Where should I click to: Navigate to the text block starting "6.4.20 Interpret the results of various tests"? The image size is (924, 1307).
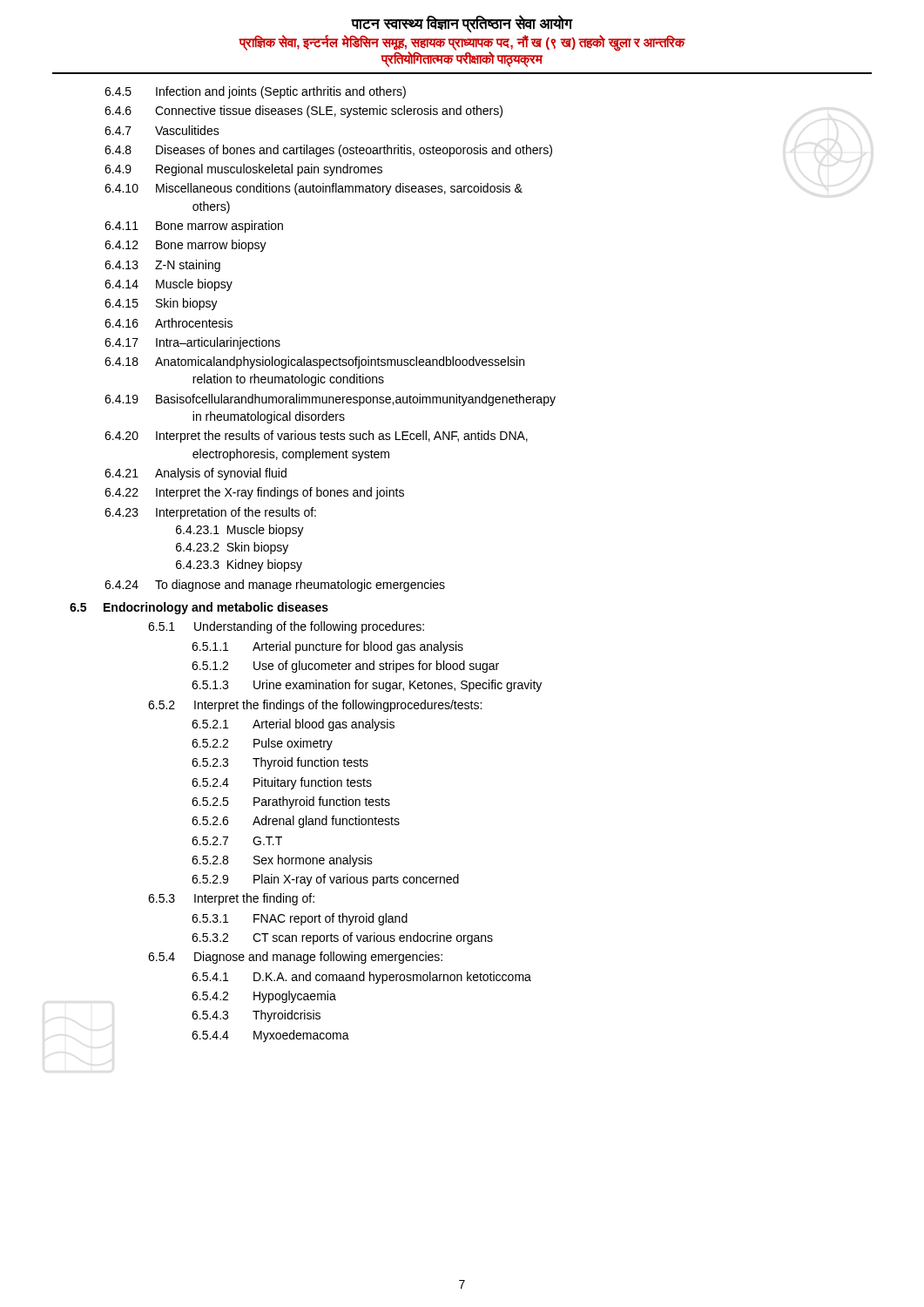point(488,445)
